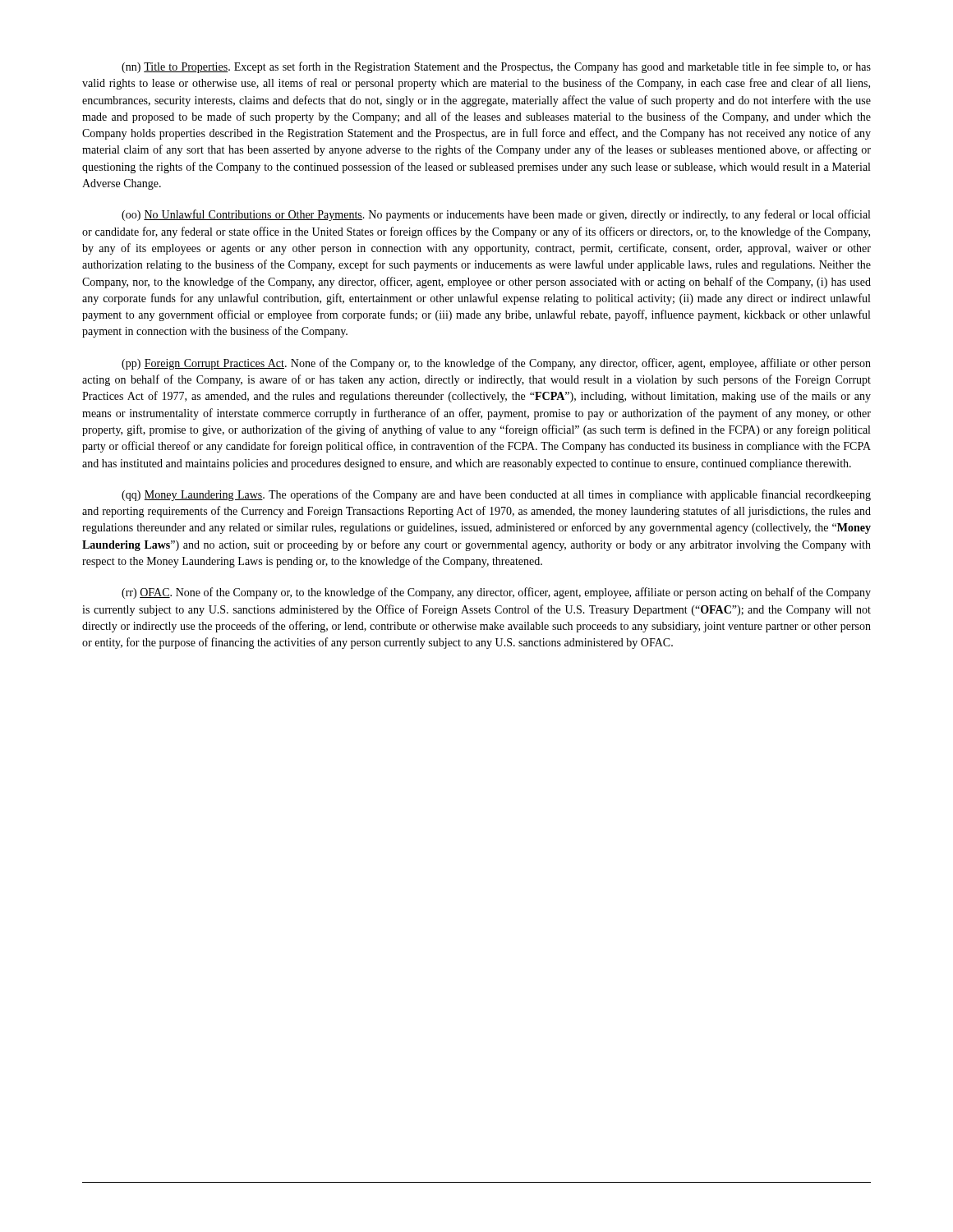Point to the text starting "(nn) Title to Properties. Except as set forth"
Image resolution: width=953 pixels, height=1232 pixels.
click(476, 125)
